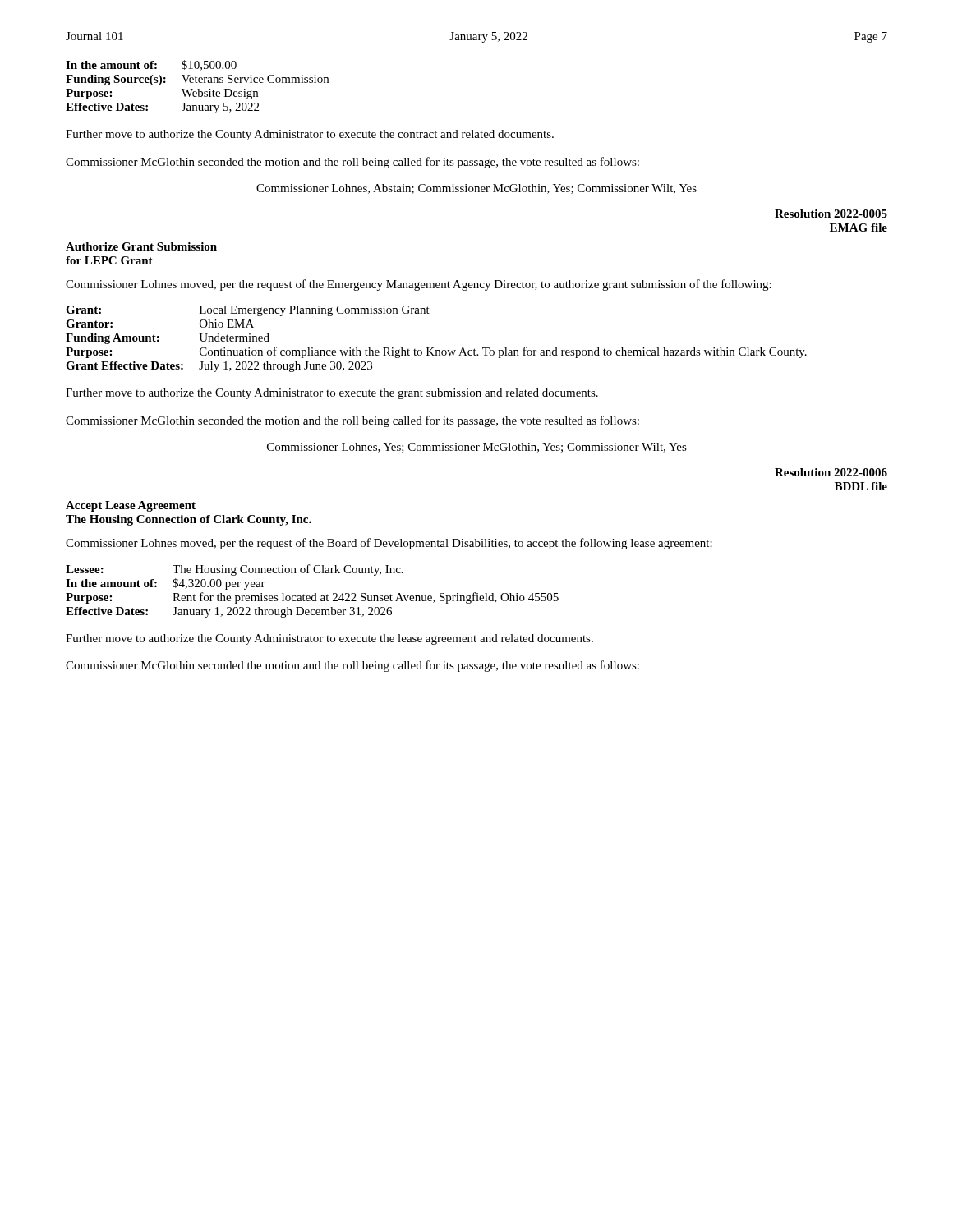Locate the block of text that opens with "In the amount"

pos(197,86)
